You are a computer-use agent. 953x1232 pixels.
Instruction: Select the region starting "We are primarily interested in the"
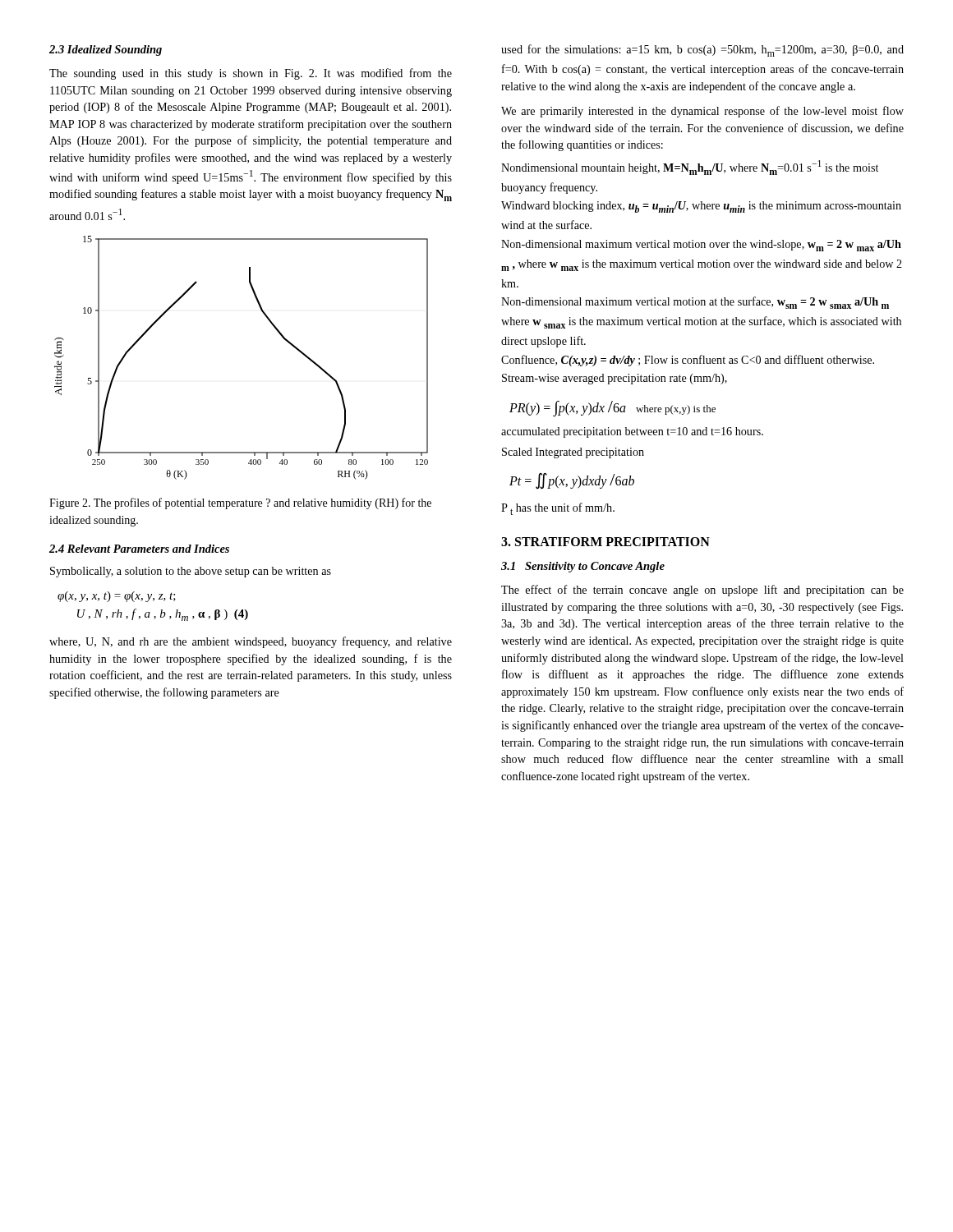click(x=702, y=128)
